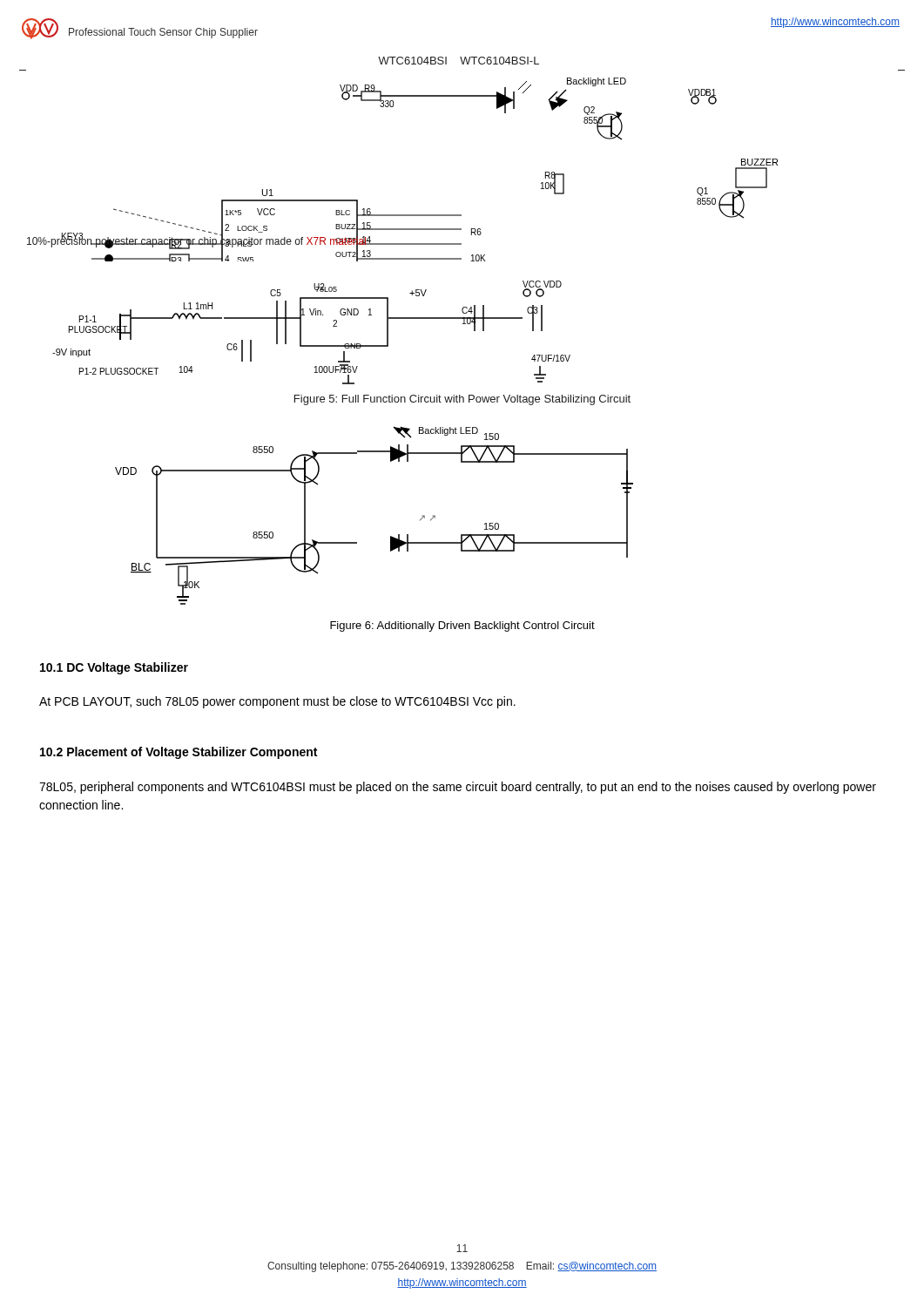Navigate to the region starting "10.2 Placement of Voltage"
This screenshot has width=924, height=1307.
click(178, 752)
